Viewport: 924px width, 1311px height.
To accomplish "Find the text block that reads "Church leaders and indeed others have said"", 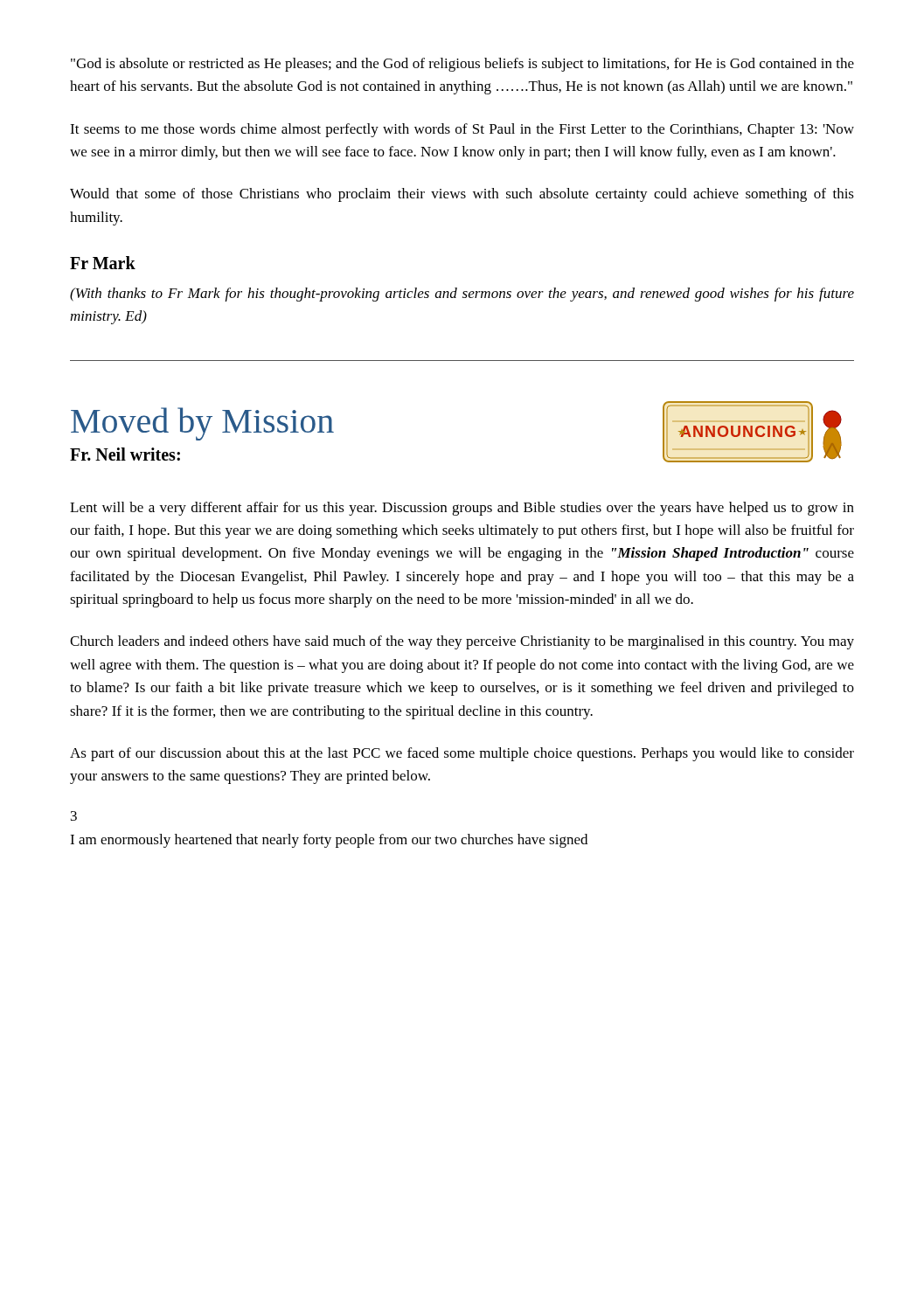I will (x=462, y=676).
